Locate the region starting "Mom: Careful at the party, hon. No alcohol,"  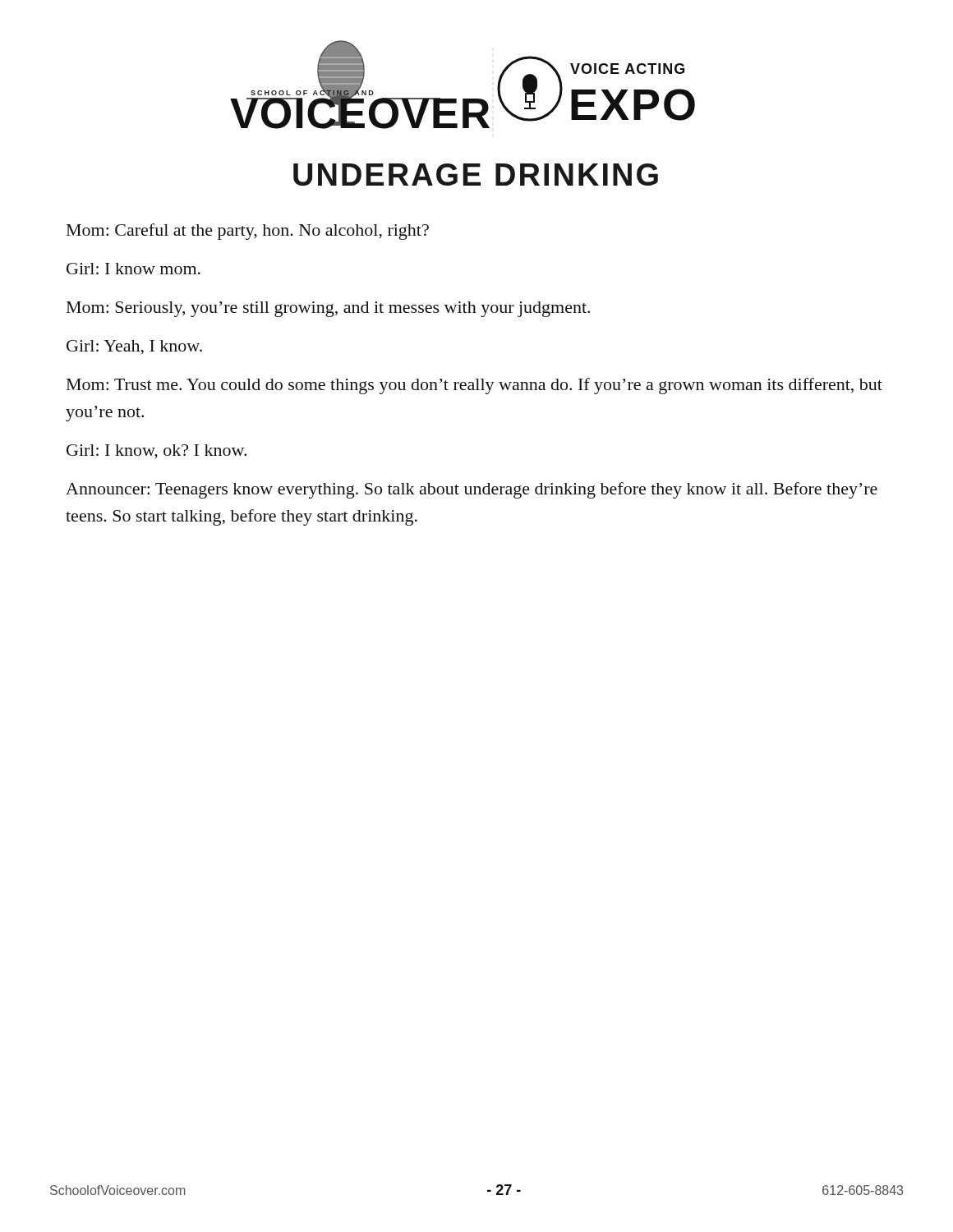tap(248, 230)
